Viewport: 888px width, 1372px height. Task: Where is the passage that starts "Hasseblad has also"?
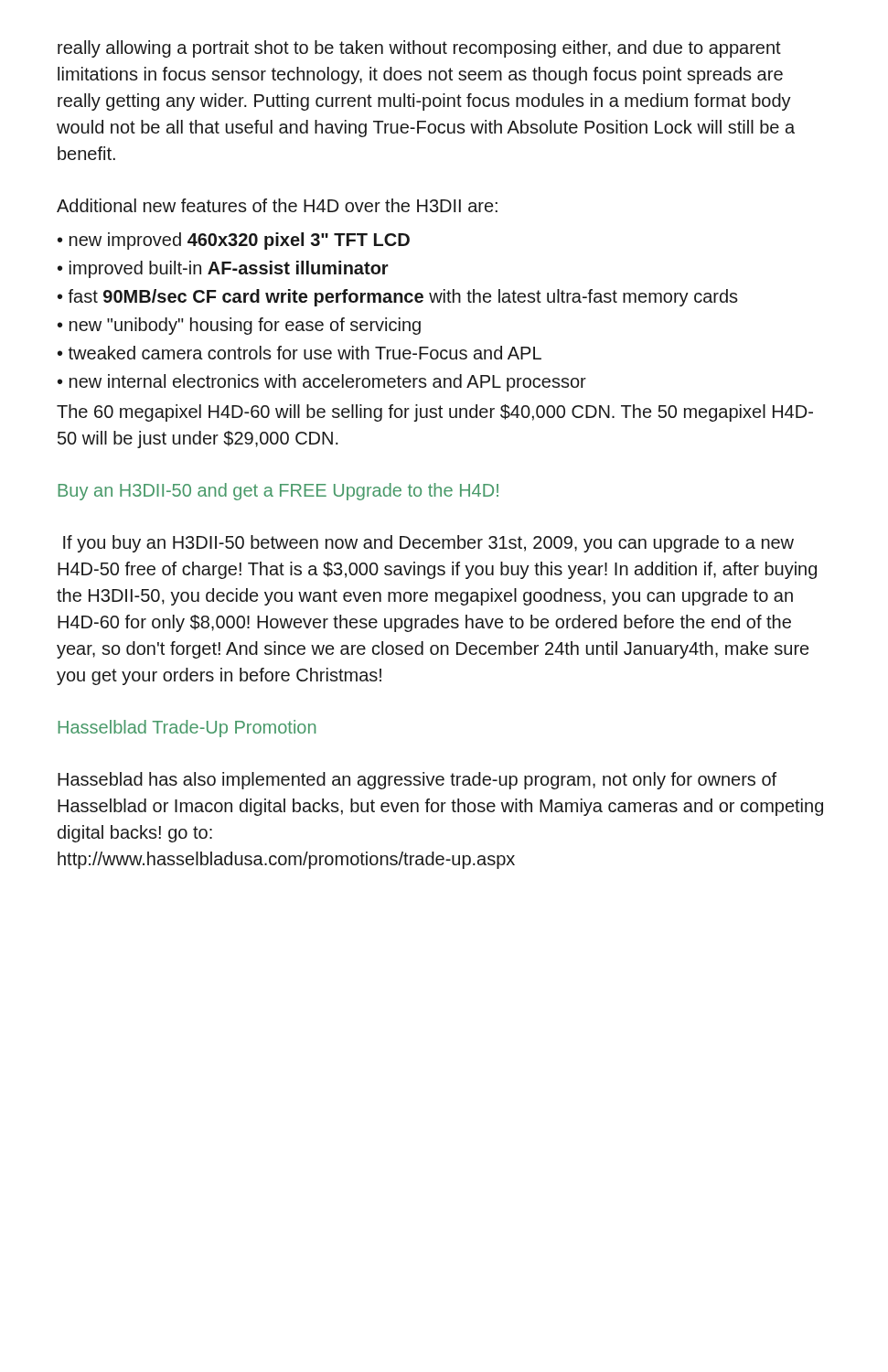click(x=440, y=819)
